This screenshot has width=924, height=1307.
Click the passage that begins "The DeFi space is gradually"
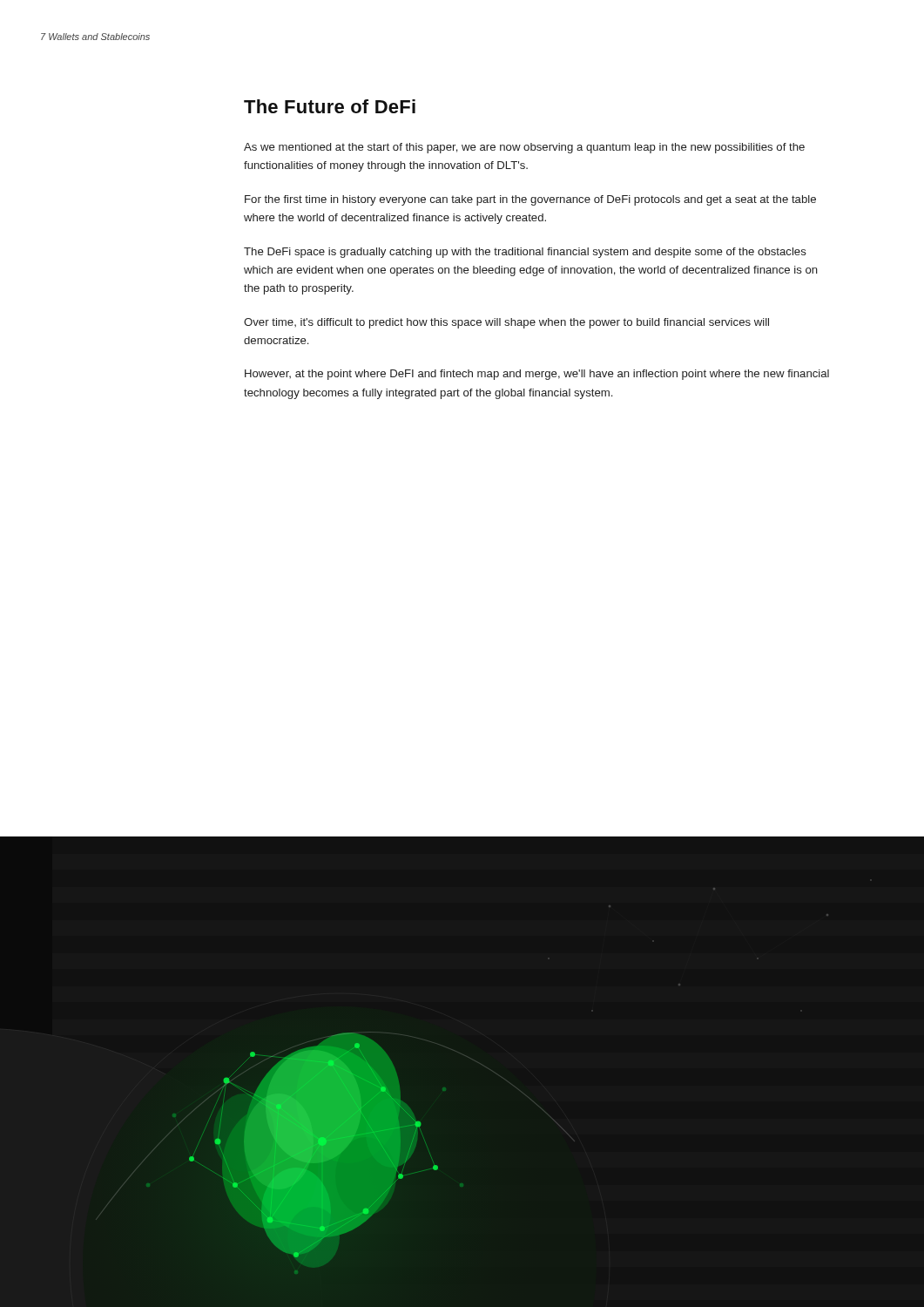[x=531, y=270]
